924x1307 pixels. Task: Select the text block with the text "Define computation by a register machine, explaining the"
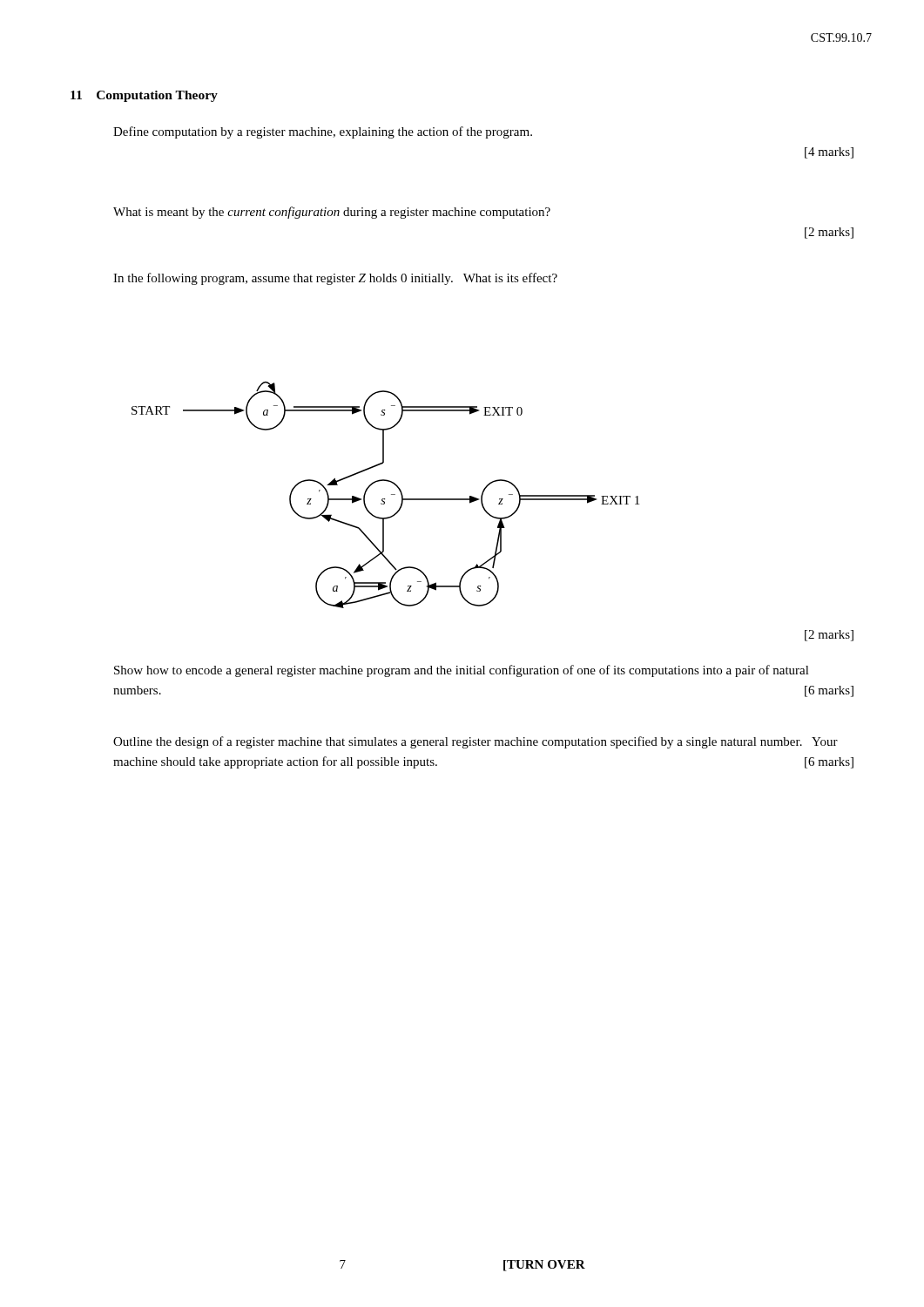click(x=484, y=143)
